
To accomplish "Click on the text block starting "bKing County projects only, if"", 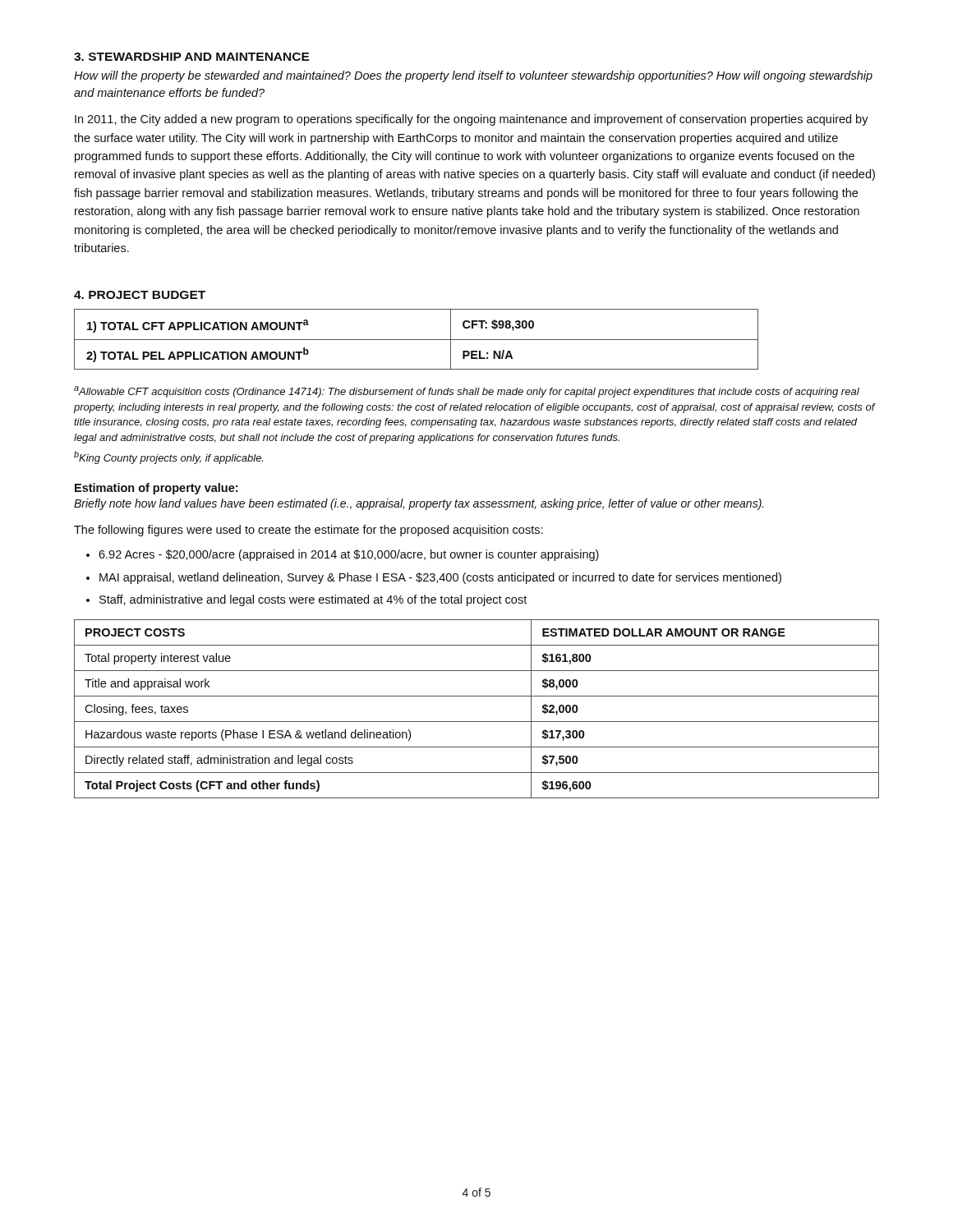I will pyautogui.click(x=169, y=457).
